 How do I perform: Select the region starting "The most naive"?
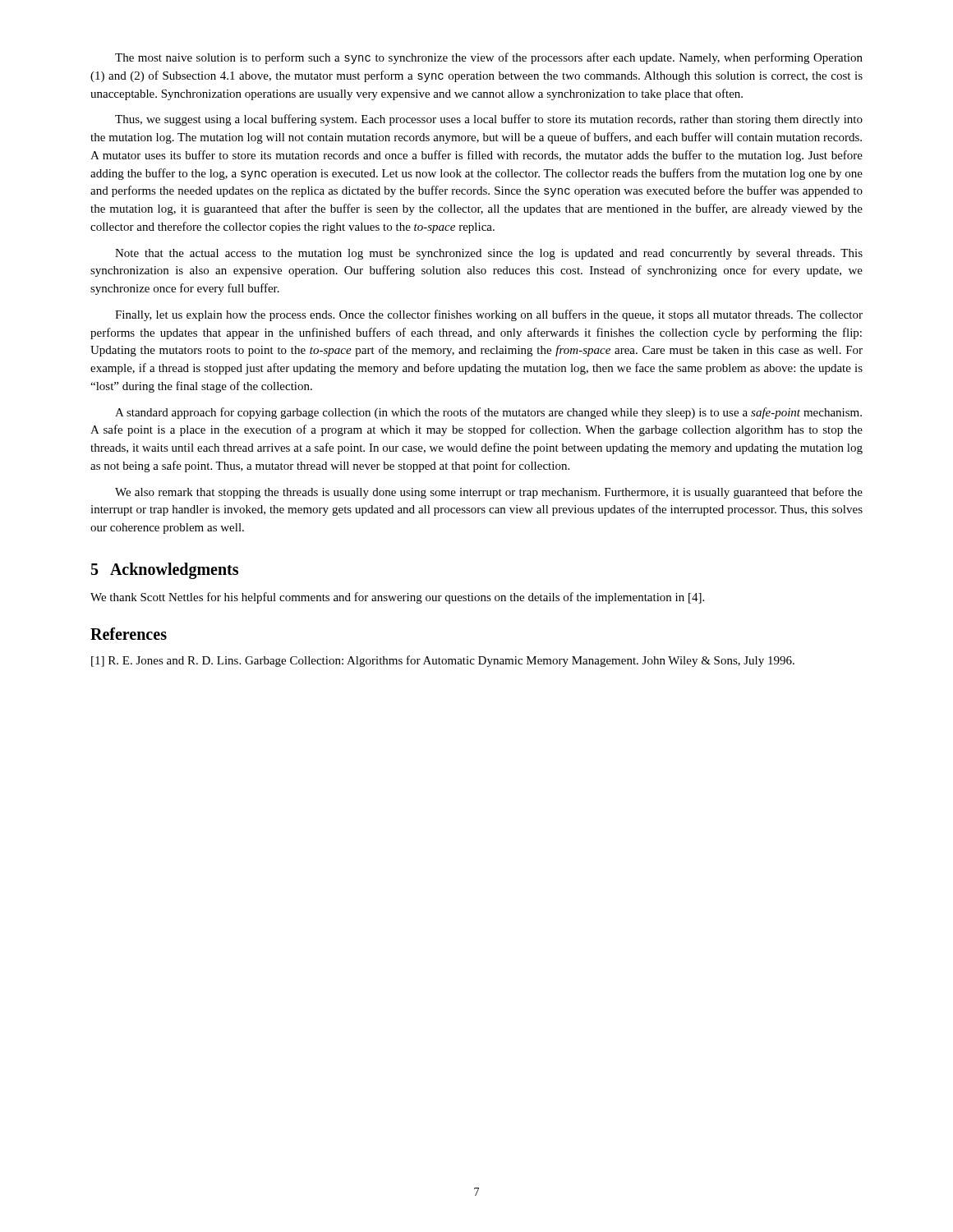click(476, 76)
